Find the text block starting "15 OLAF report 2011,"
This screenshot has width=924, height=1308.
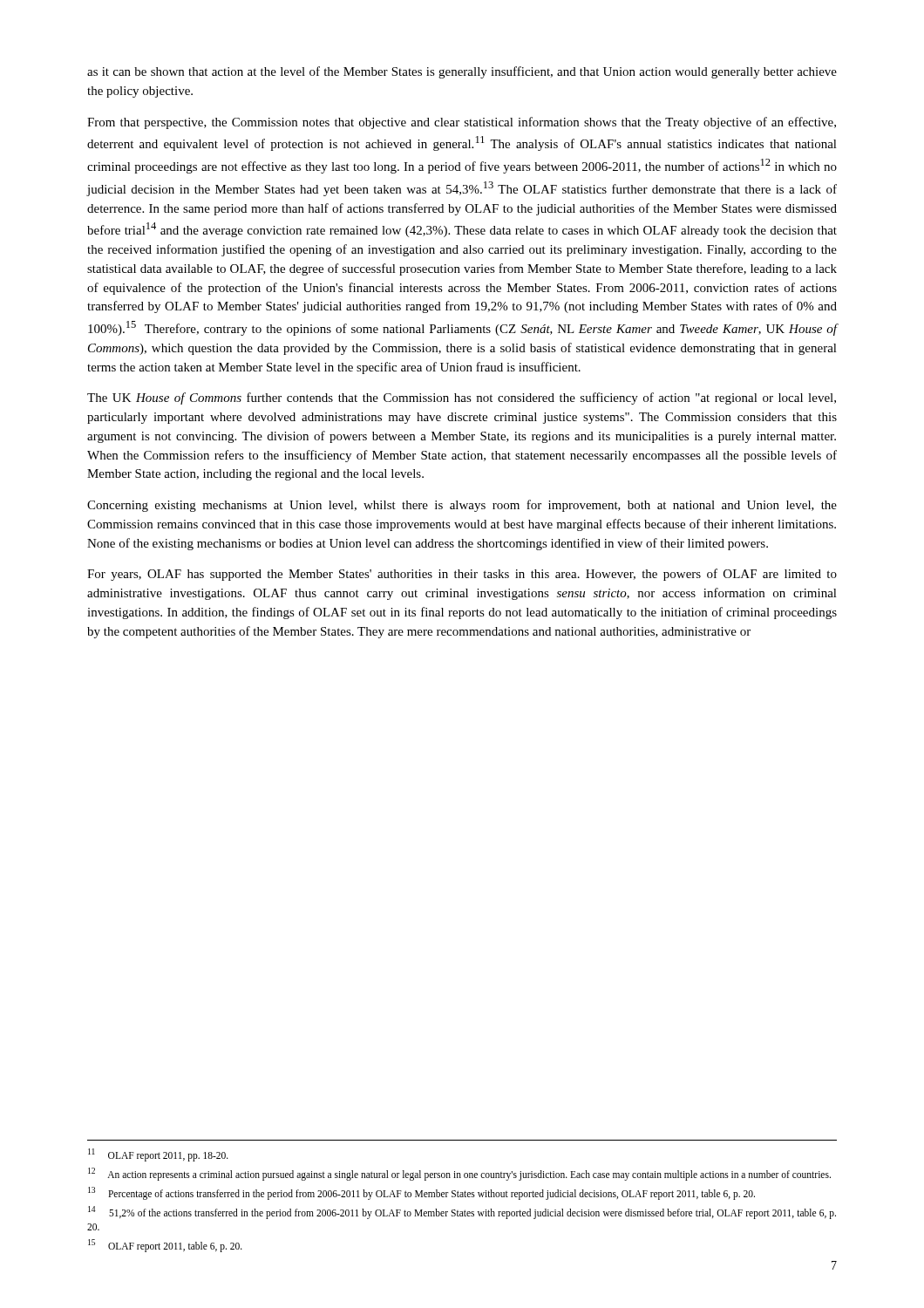pos(165,1244)
